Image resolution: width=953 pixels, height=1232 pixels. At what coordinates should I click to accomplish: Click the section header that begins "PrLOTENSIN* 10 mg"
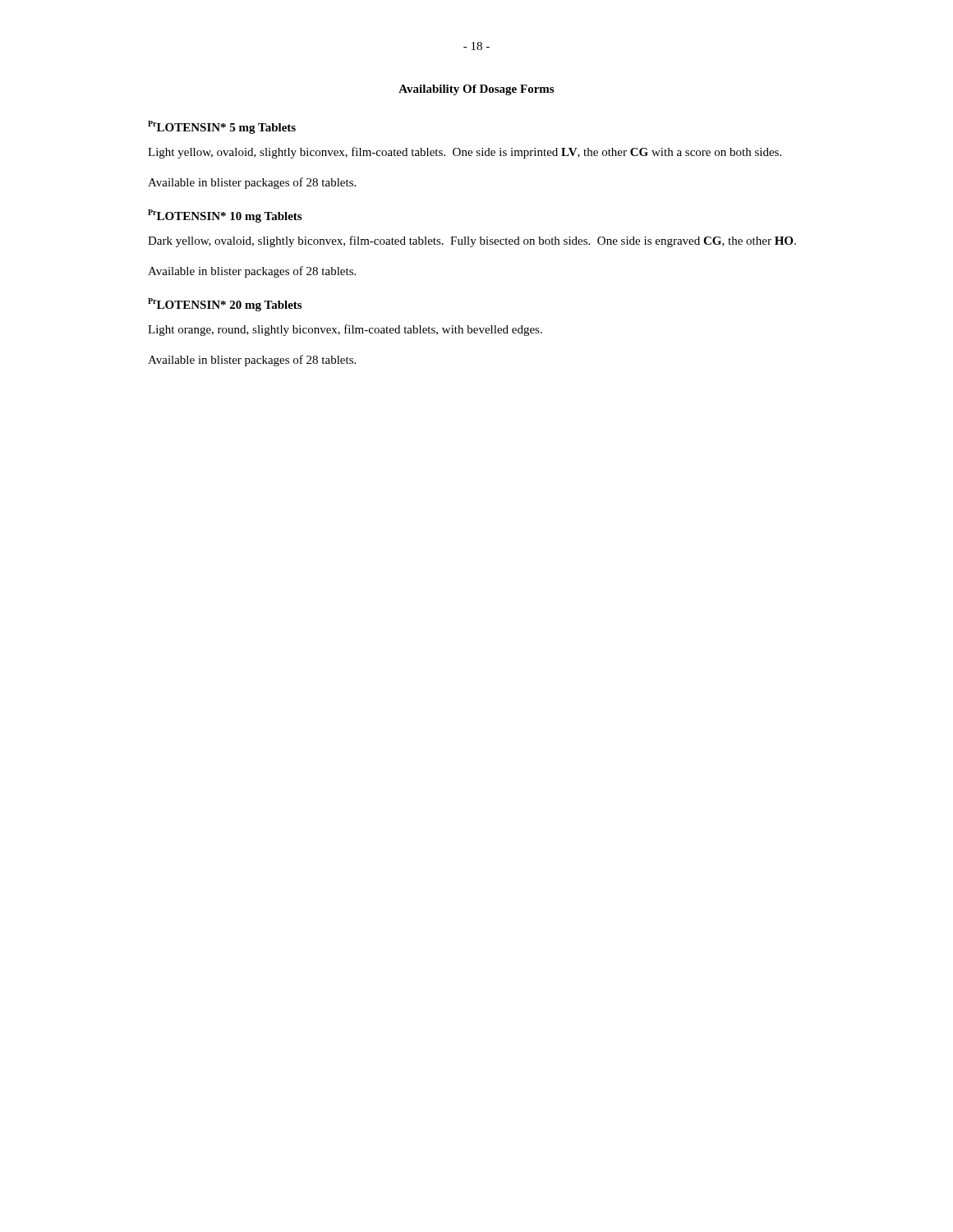point(225,215)
